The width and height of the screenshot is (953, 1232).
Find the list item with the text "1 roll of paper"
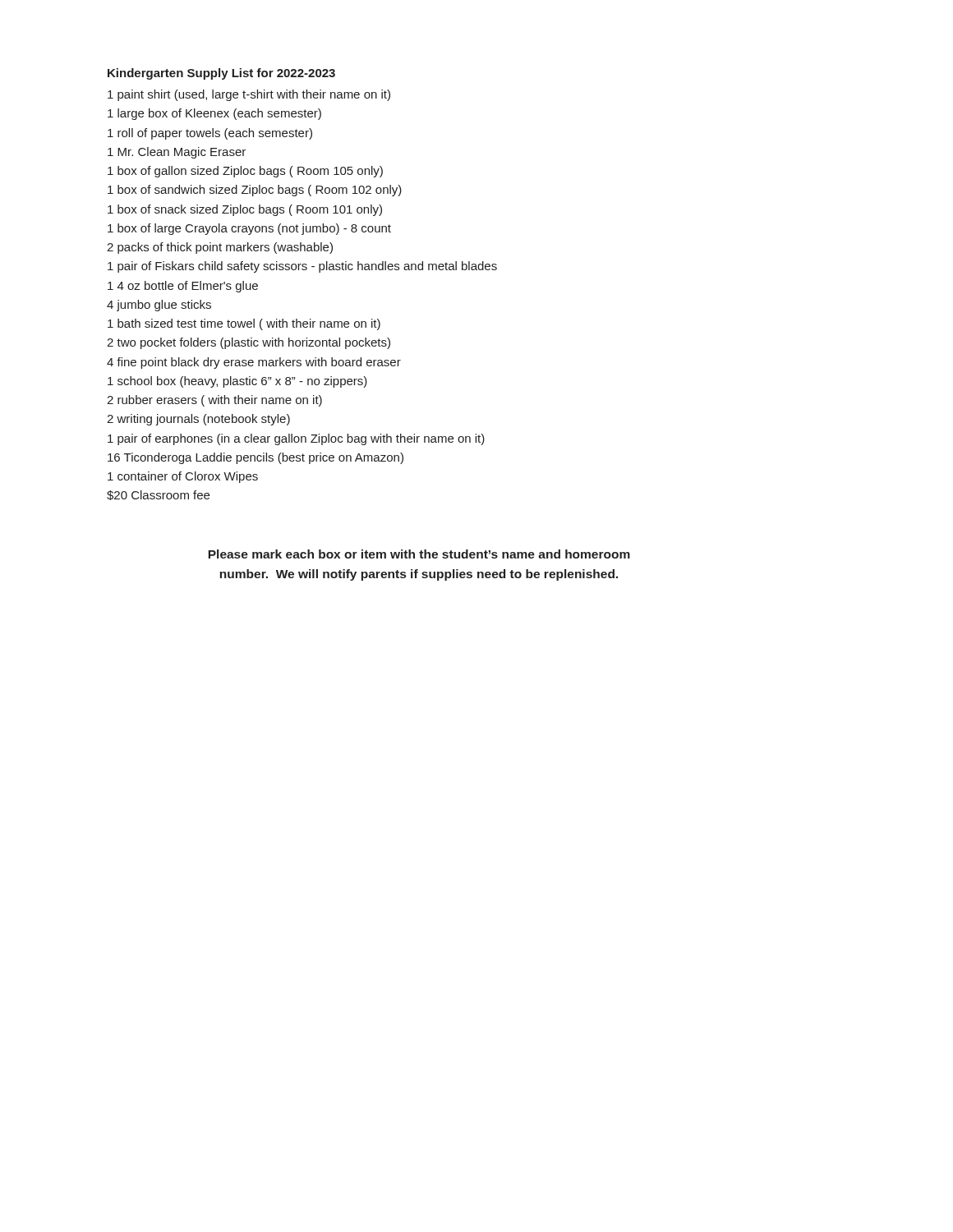pyautogui.click(x=210, y=132)
